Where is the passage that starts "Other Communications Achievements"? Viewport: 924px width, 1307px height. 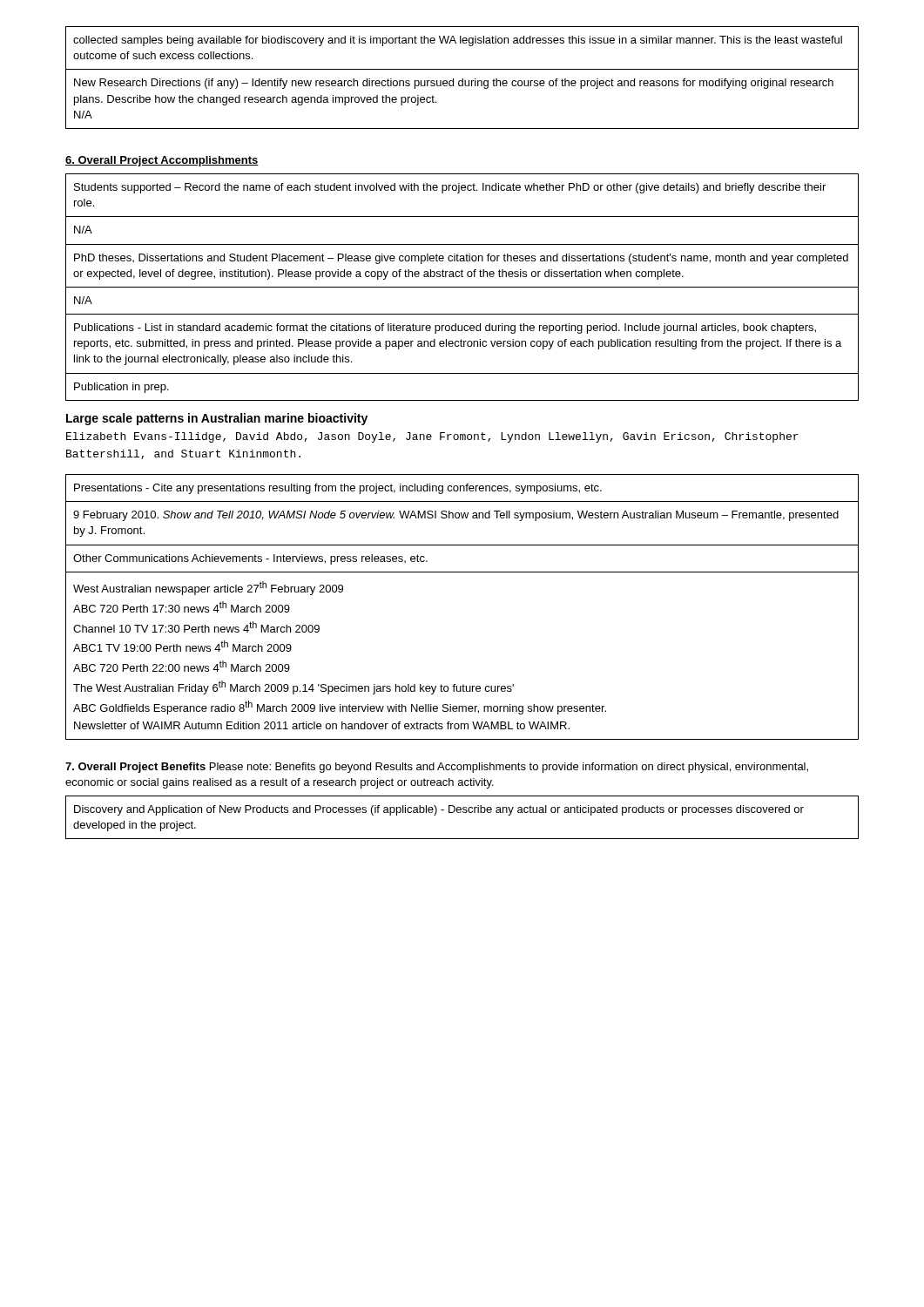251,558
